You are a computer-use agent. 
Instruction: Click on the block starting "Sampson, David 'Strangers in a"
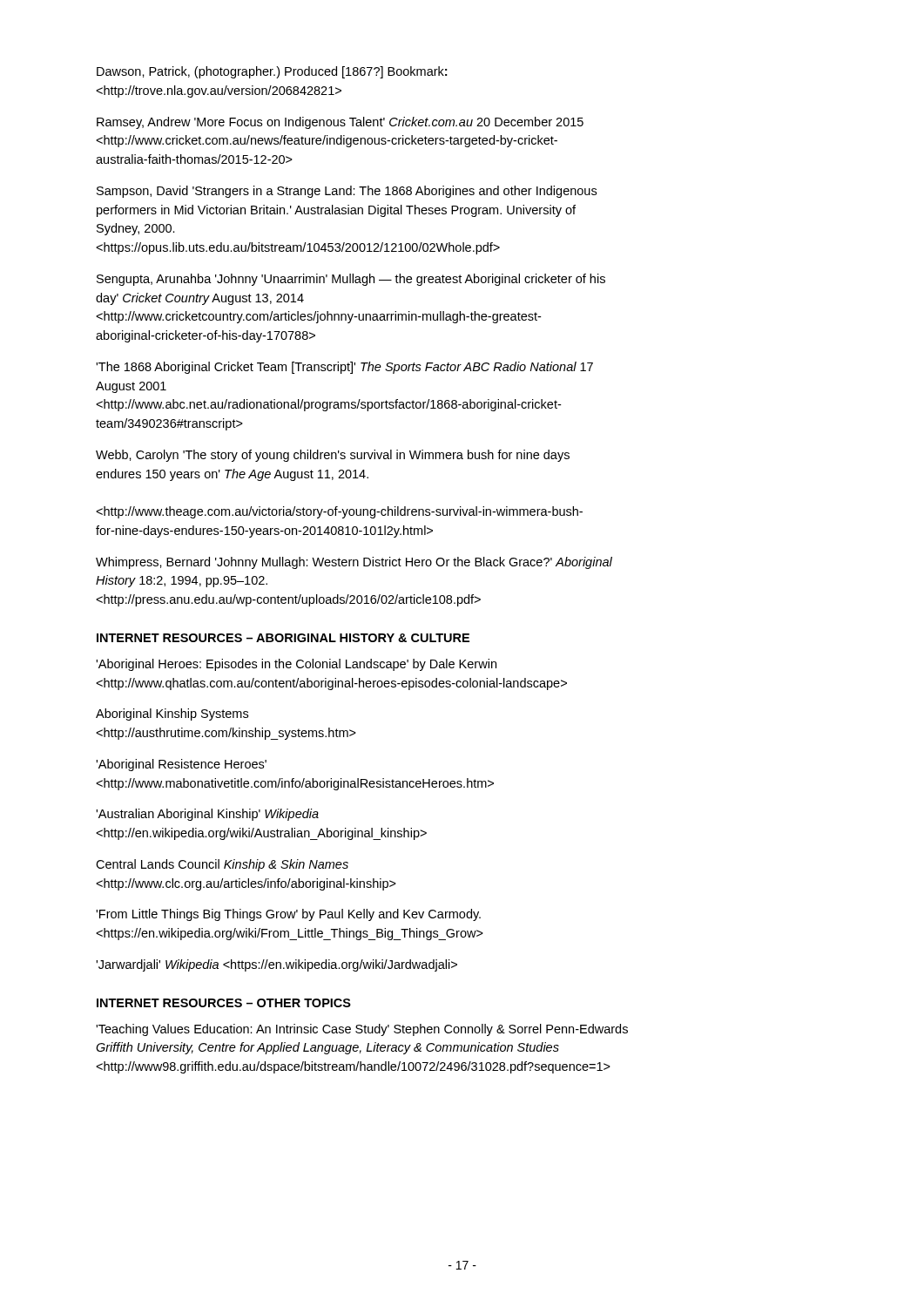pyautogui.click(x=346, y=219)
